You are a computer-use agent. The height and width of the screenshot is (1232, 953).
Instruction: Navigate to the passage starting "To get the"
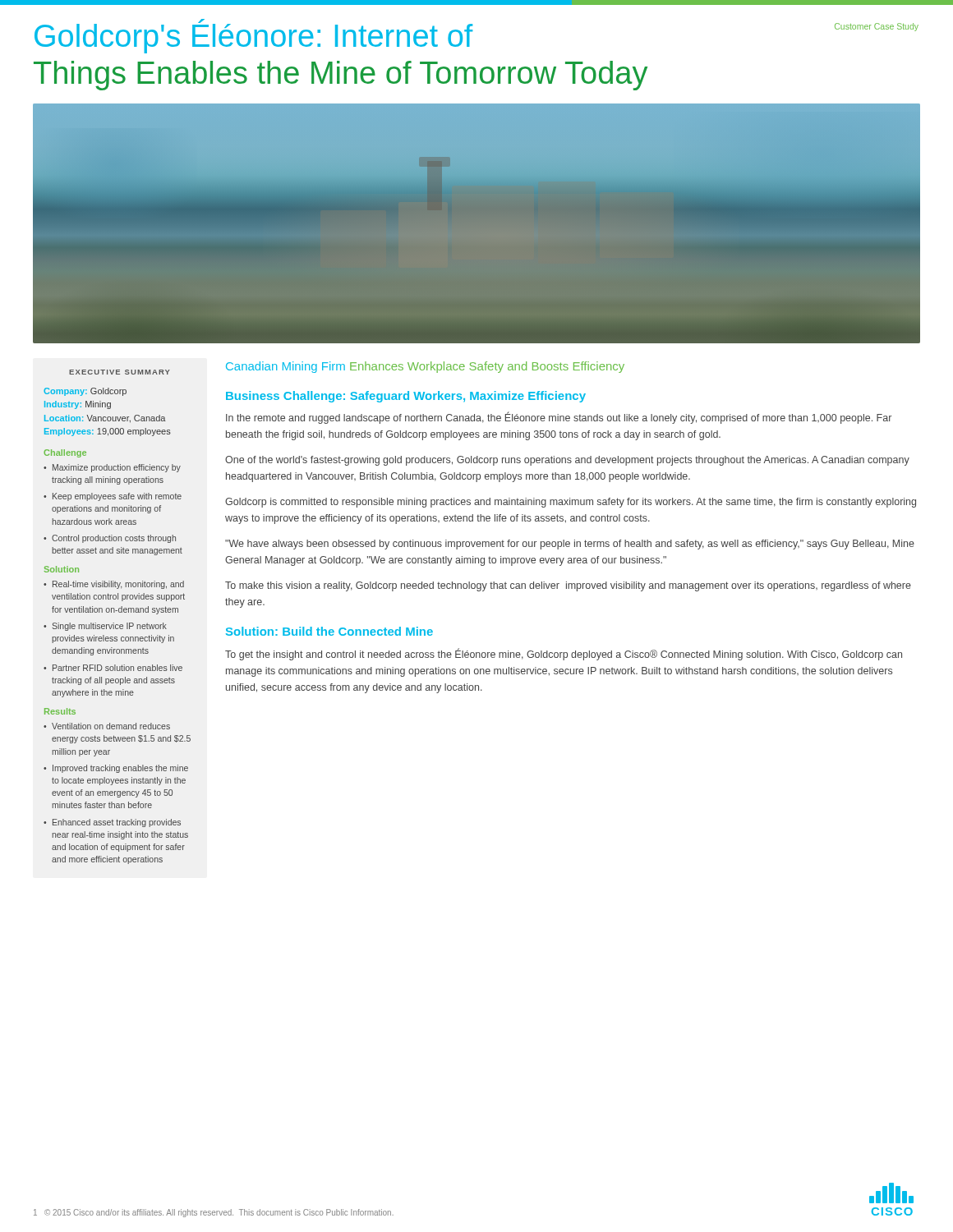tap(564, 671)
